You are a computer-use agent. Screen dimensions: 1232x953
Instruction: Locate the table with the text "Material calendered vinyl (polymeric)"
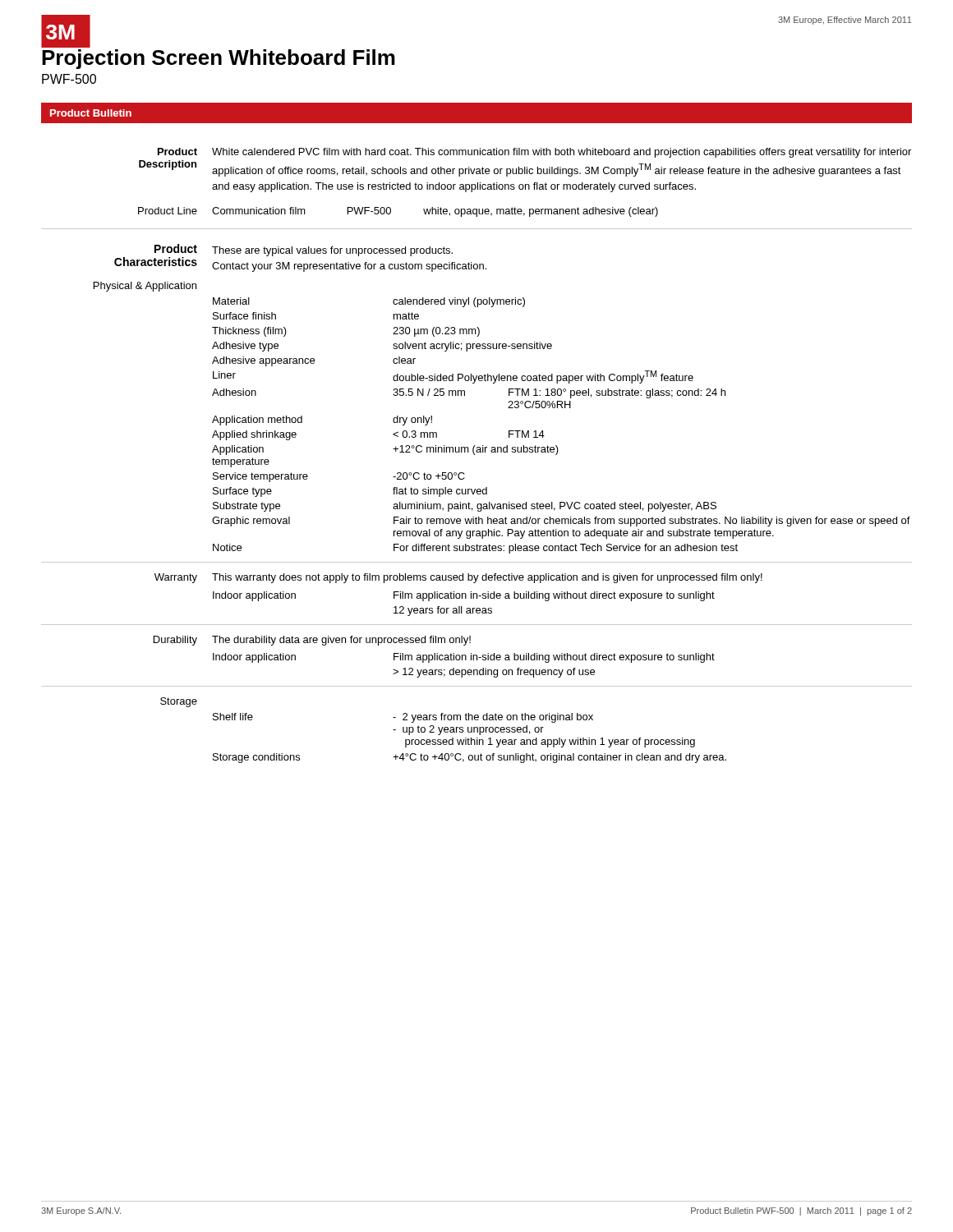pyautogui.click(x=476, y=424)
